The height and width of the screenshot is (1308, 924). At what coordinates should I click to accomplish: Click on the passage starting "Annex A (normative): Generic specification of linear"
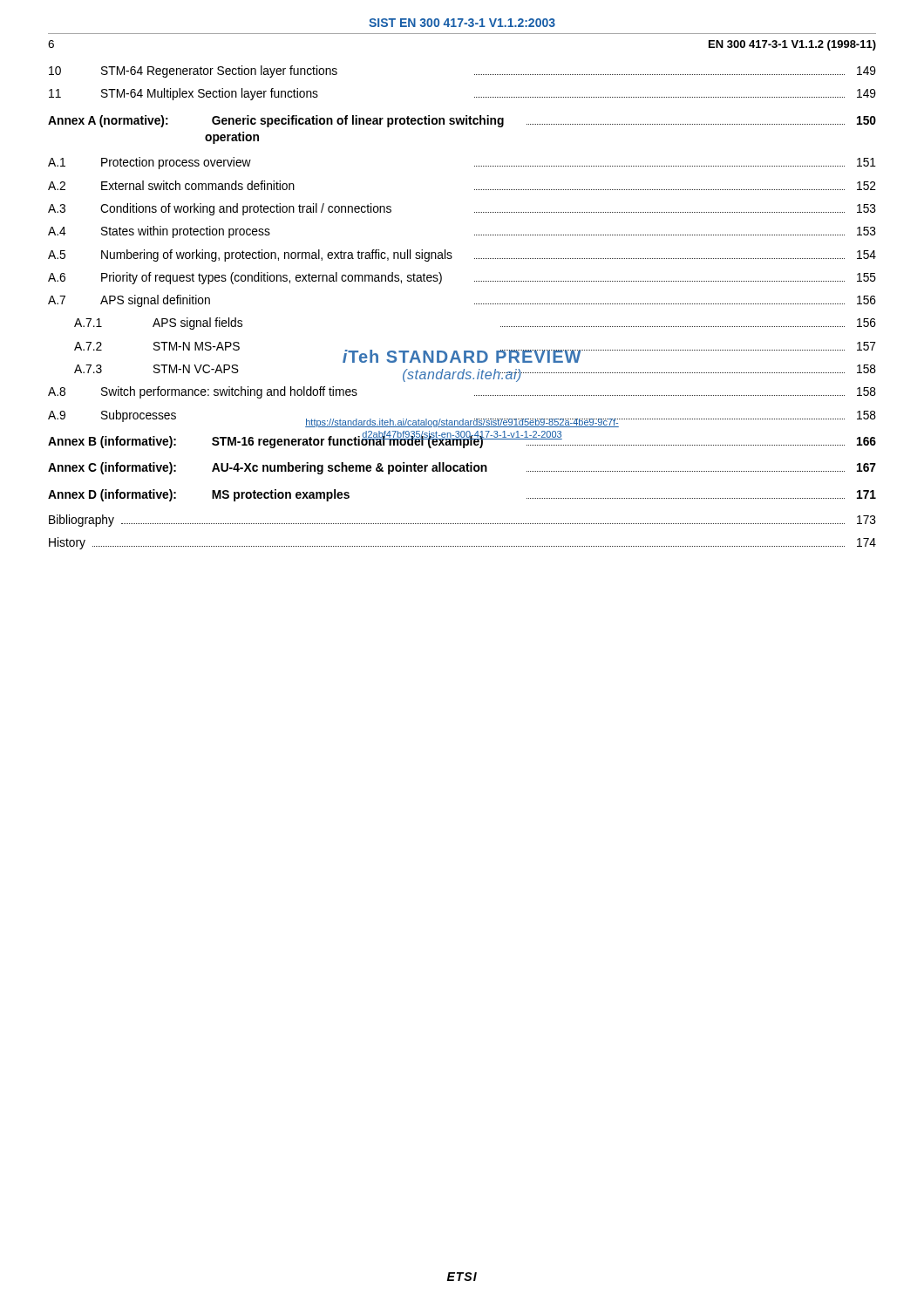pos(462,129)
